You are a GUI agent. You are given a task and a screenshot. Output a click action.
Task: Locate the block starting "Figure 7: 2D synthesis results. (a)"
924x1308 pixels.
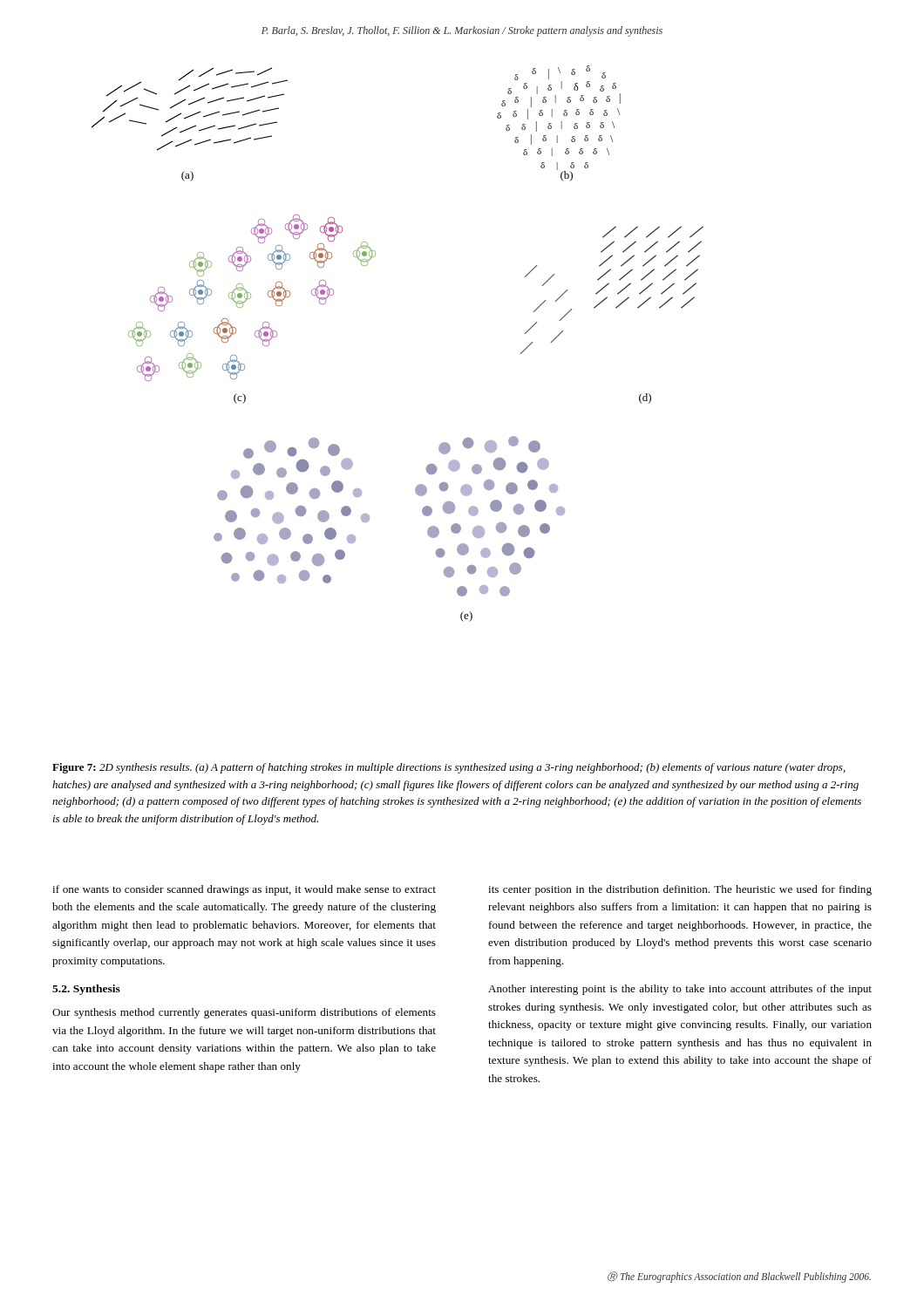click(457, 792)
